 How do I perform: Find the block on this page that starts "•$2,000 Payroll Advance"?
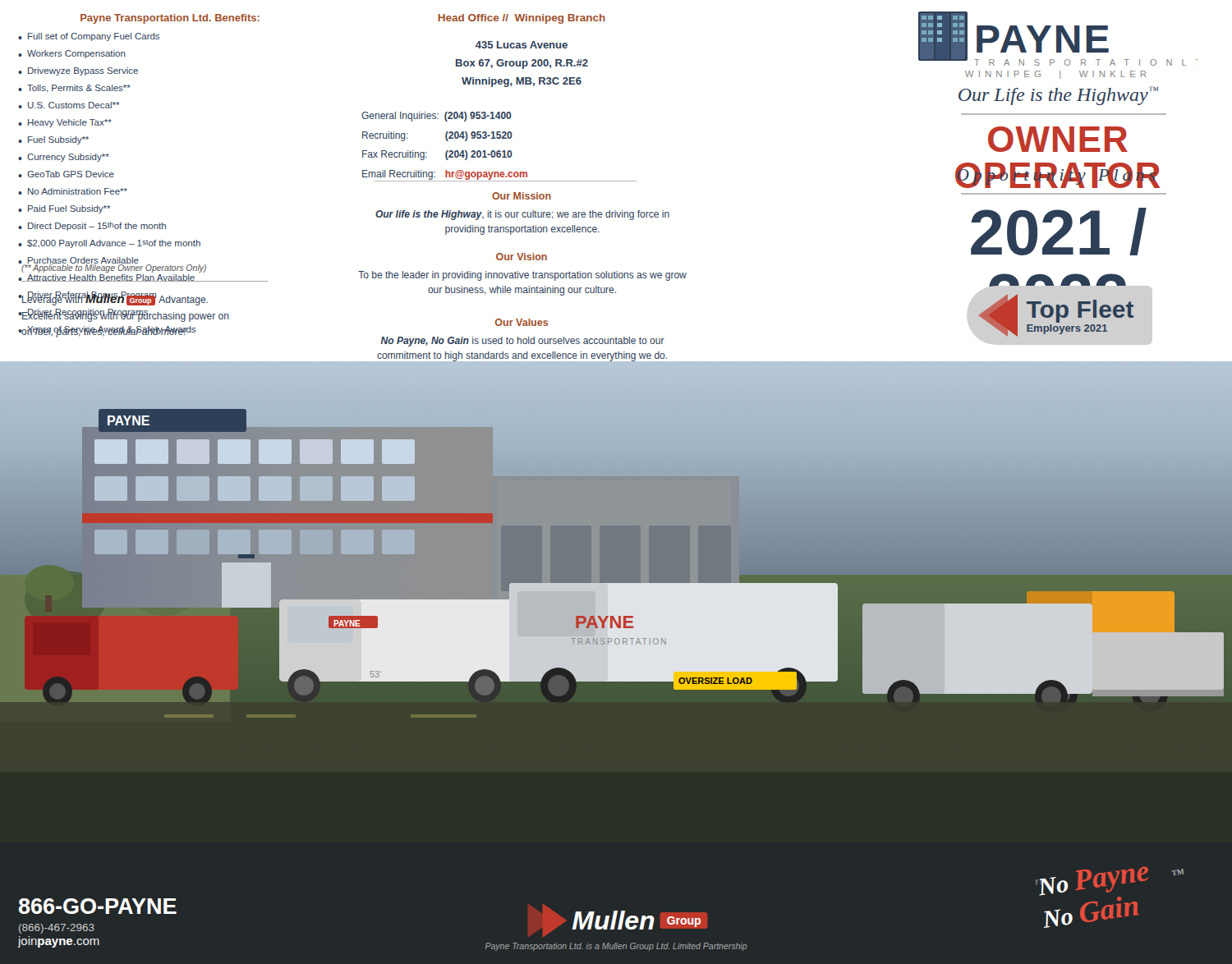click(109, 245)
